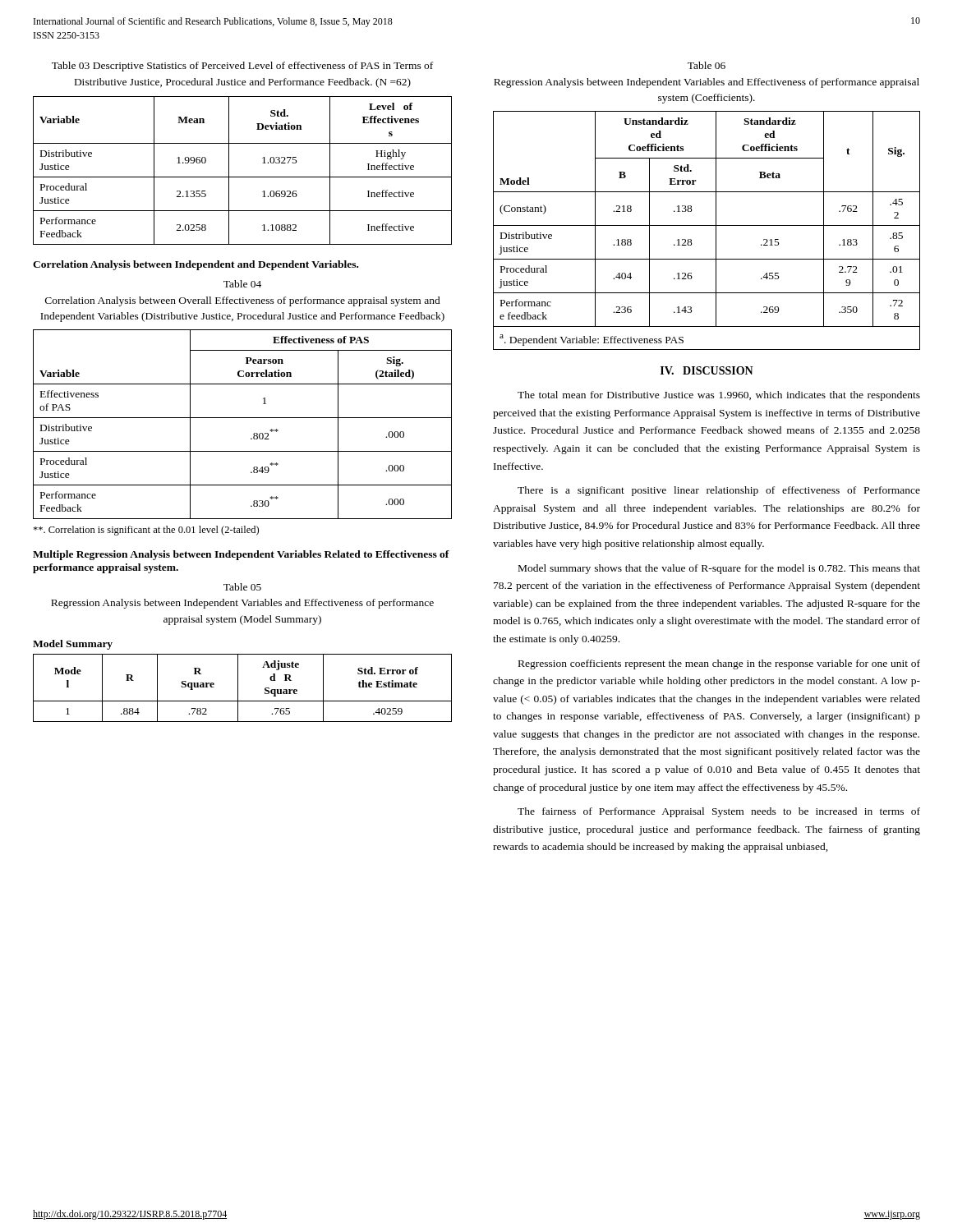The image size is (953, 1232).
Task: Find the table that mentions ".72 8"
Action: coord(707,230)
